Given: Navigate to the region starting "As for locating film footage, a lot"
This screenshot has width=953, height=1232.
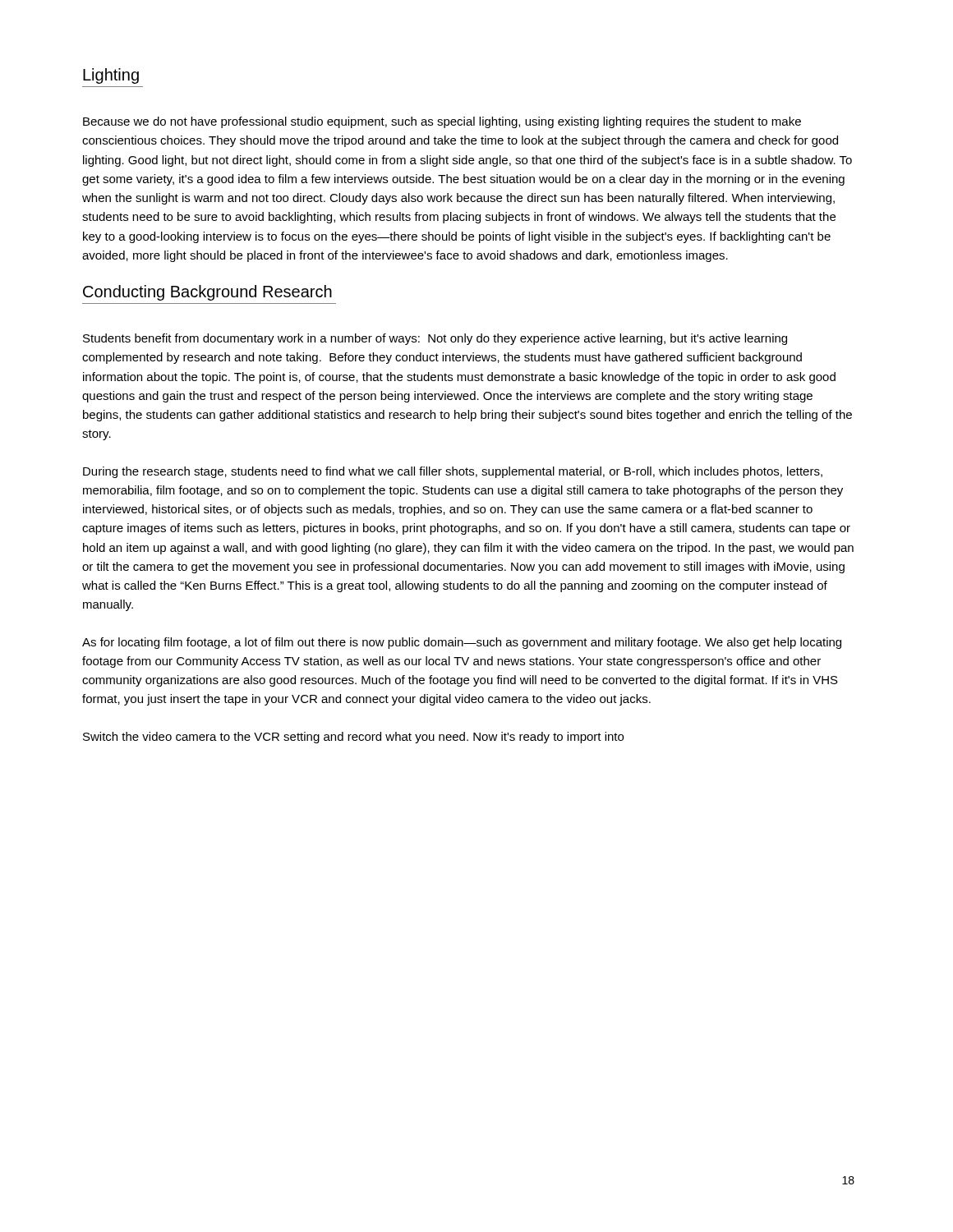Looking at the screenshot, I should pyautogui.click(x=462, y=670).
